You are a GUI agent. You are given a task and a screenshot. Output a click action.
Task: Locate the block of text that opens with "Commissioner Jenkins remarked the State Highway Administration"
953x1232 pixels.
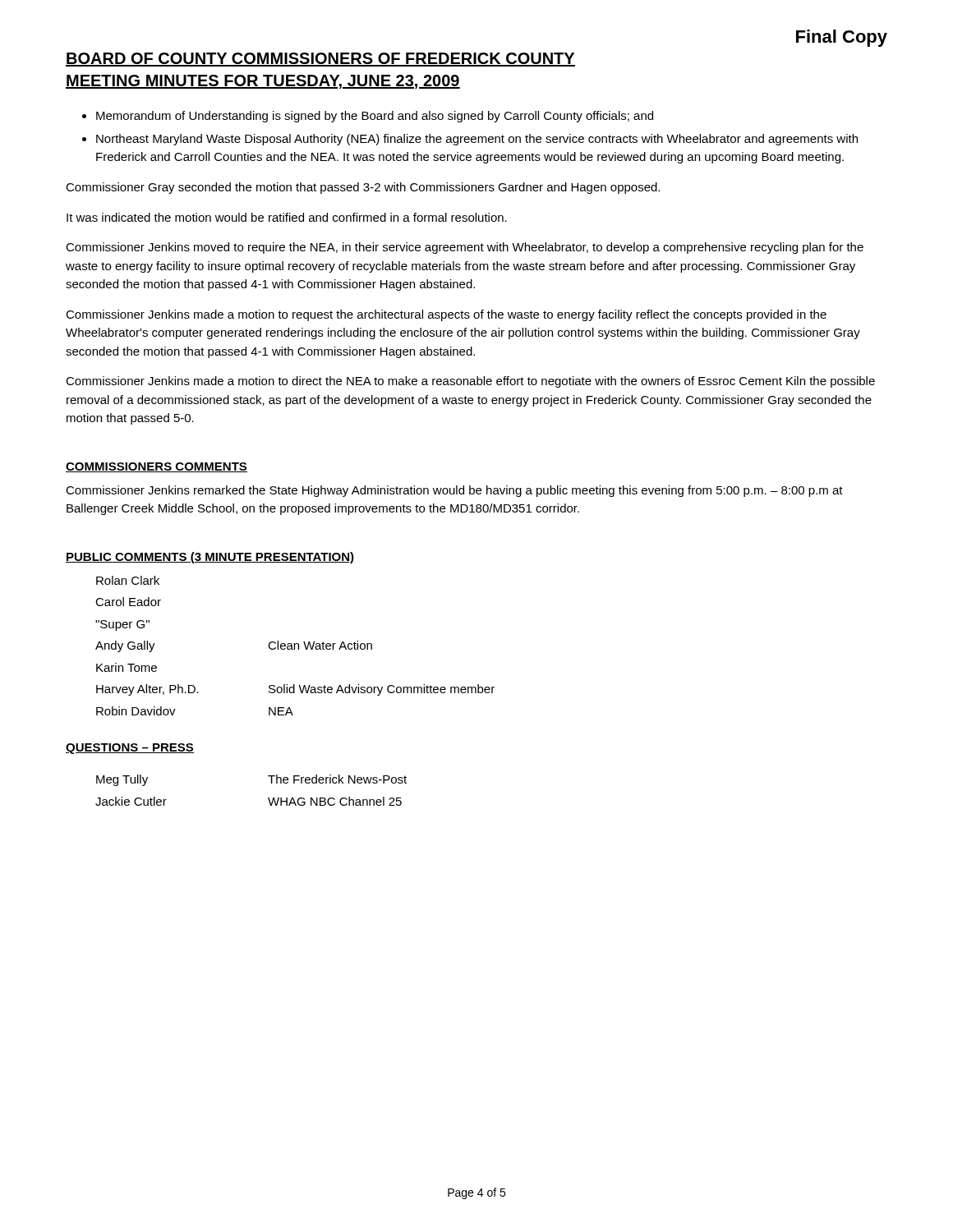pyautogui.click(x=454, y=499)
